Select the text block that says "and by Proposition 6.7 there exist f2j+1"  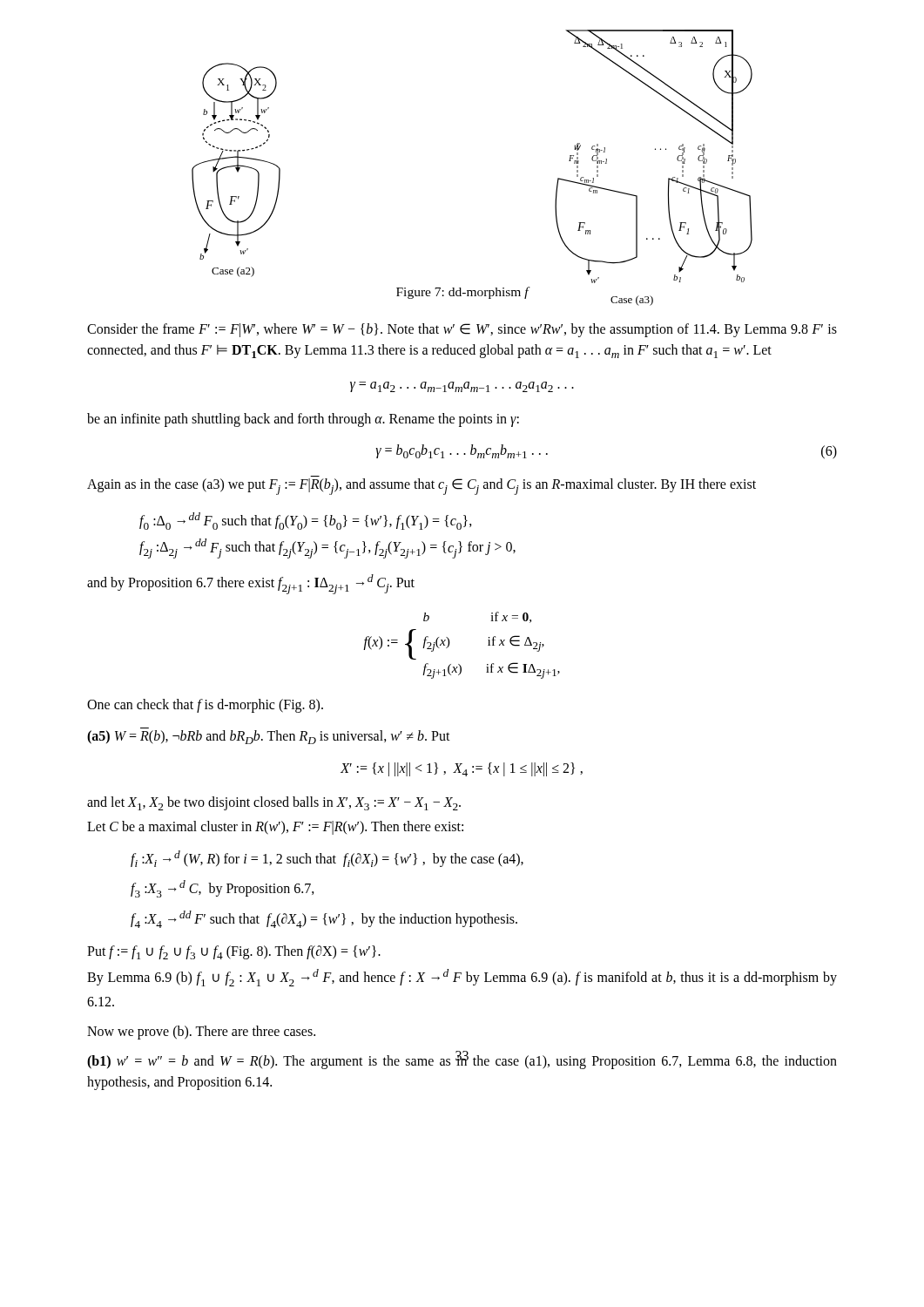click(251, 583)
